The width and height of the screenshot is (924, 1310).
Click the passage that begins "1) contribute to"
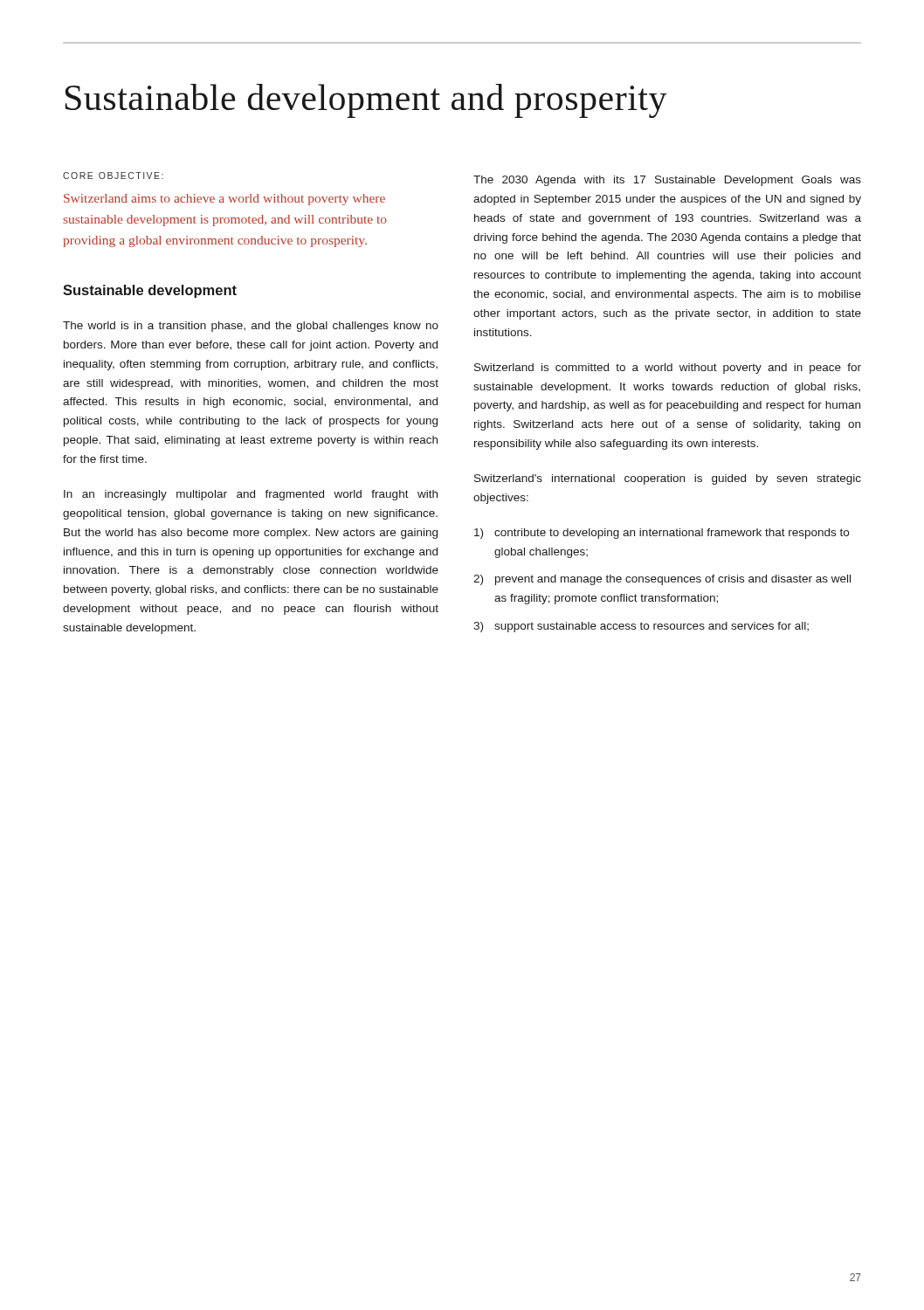pos(667,542)
